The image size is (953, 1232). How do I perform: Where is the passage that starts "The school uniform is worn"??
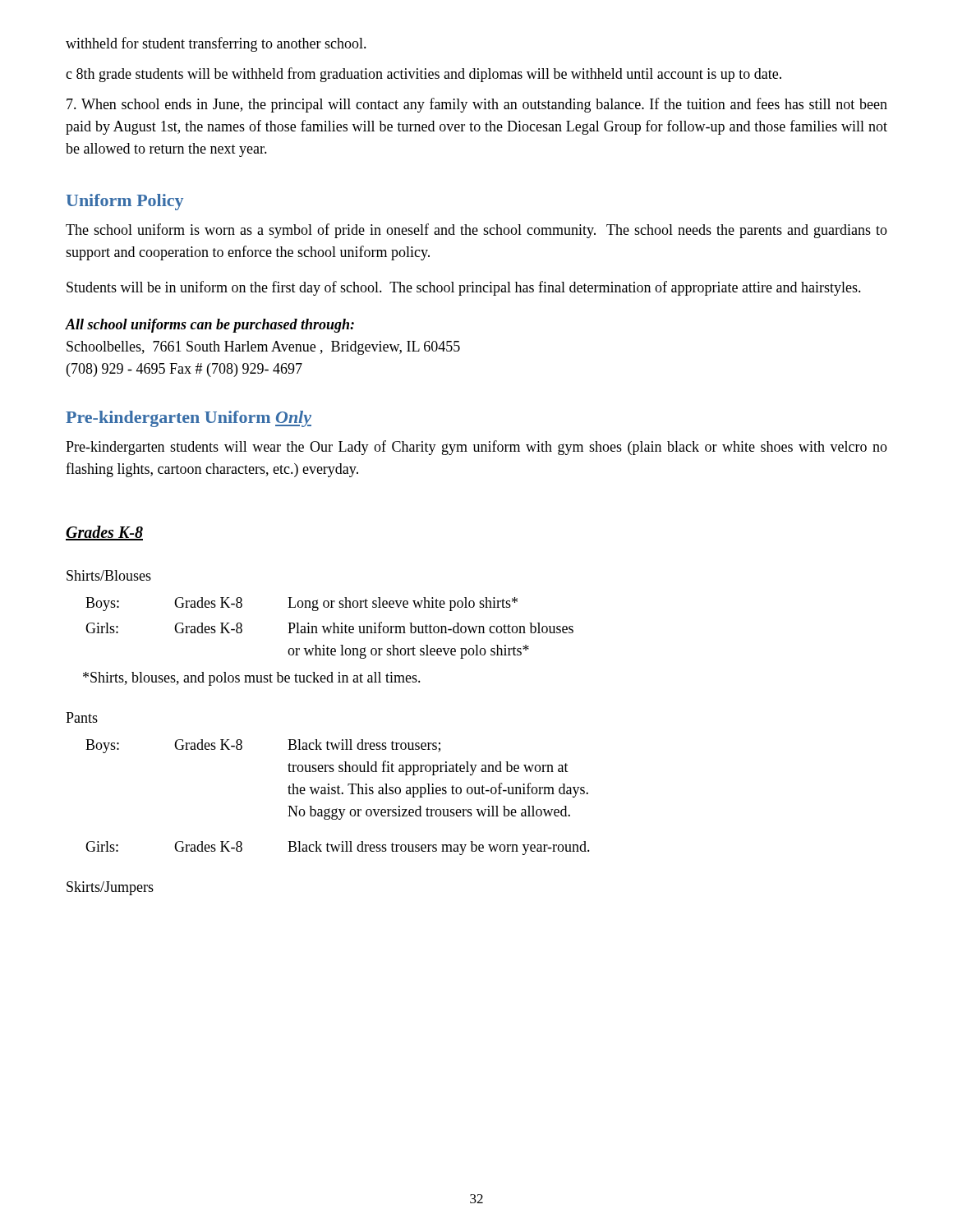[x=476, y=241]
